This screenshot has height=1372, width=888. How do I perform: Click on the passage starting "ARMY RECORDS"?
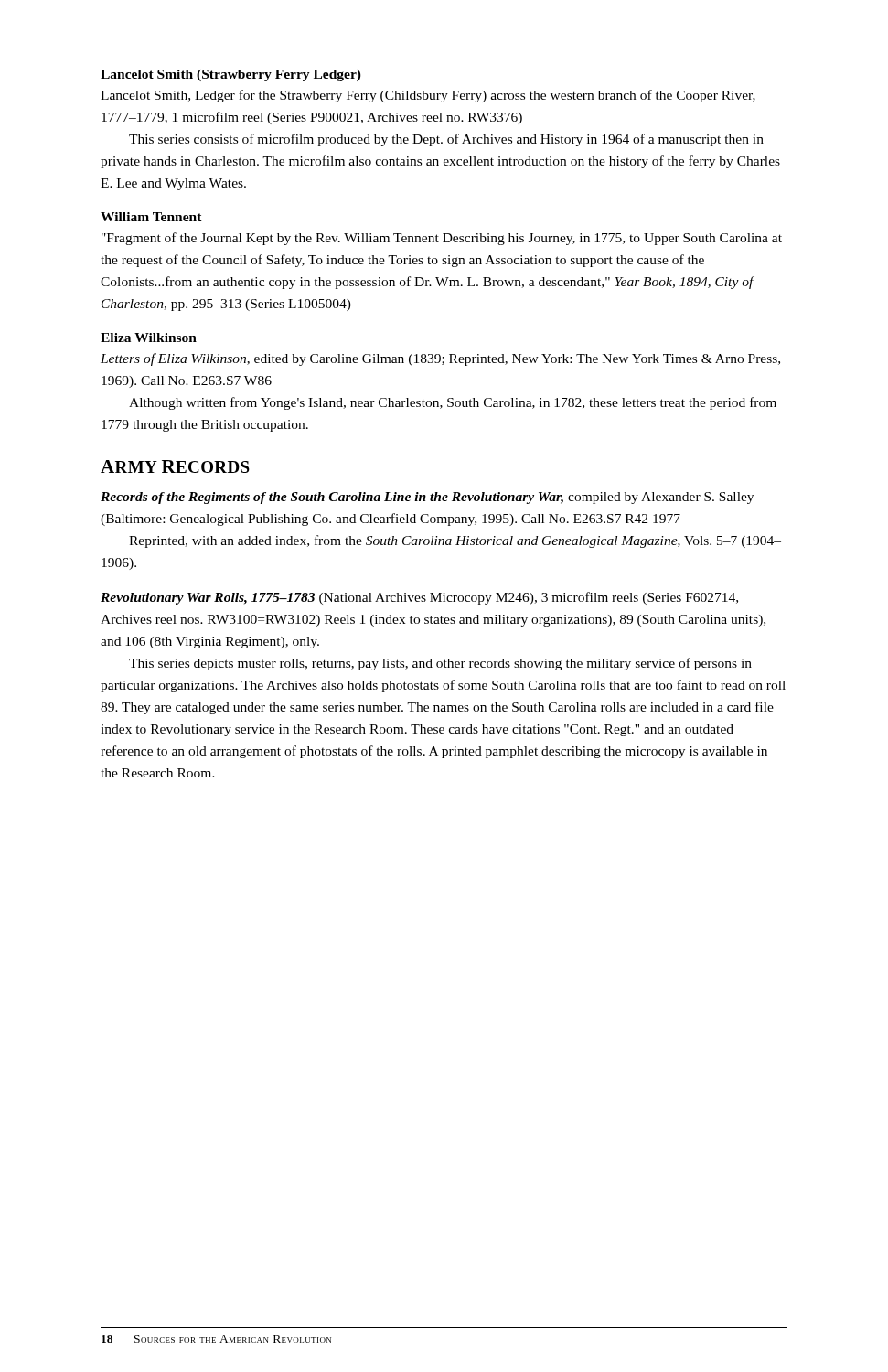tap(175, 467)
